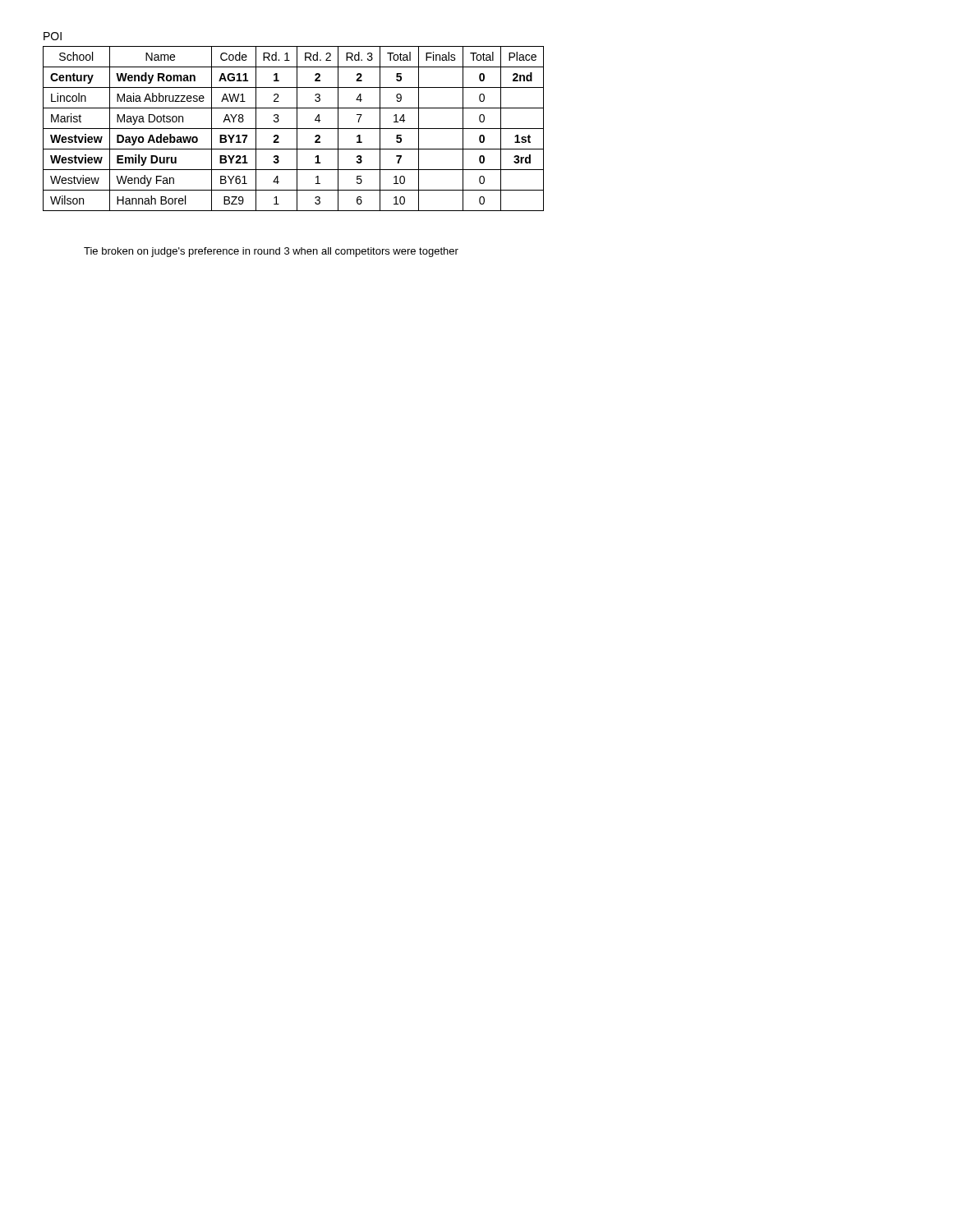Locate the element starting "Tie broken on judge's preference in round 3"
This screenshot has width=953, height=1232.
point(271,251)
